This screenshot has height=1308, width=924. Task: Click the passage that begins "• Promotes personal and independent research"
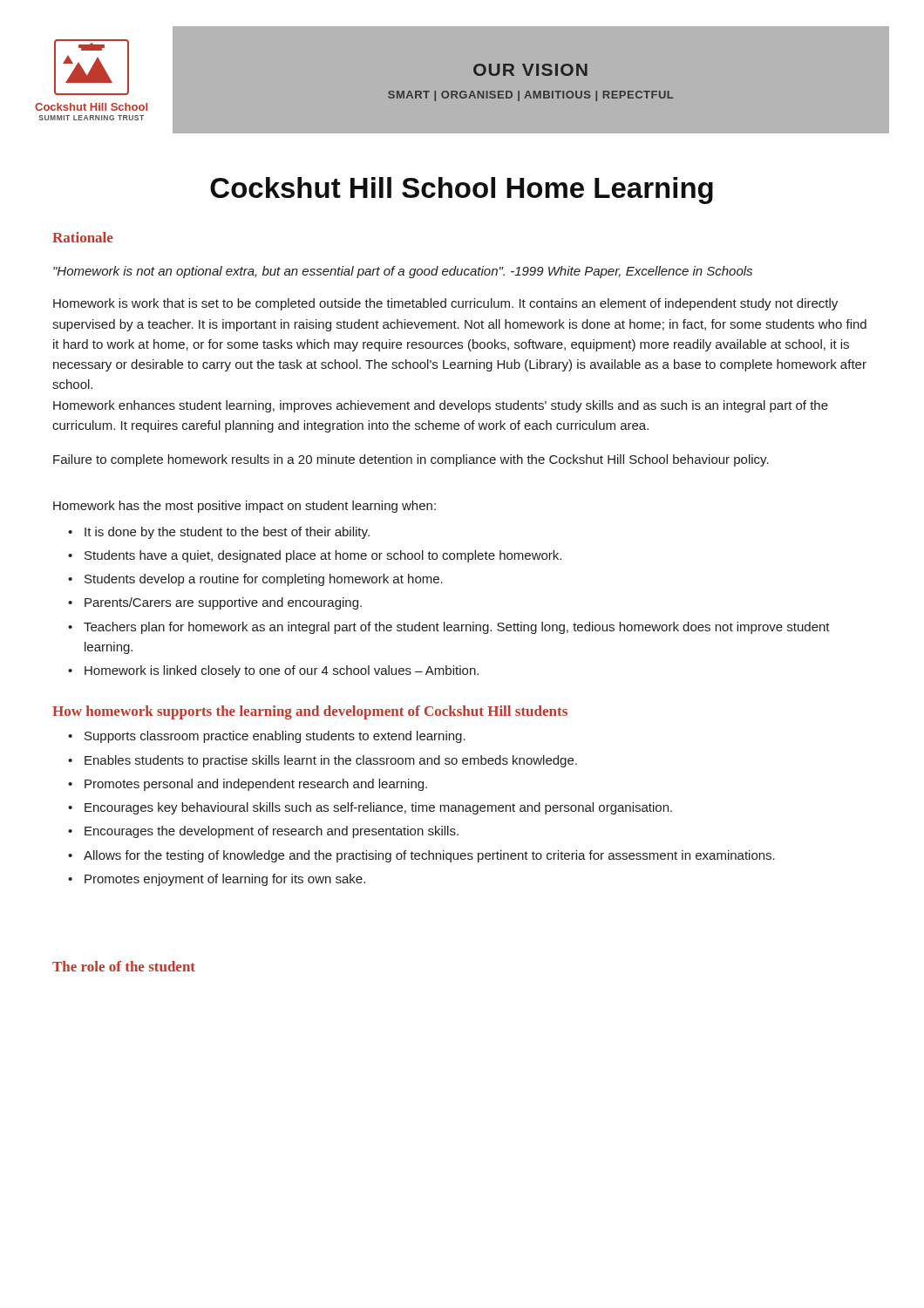248,783
